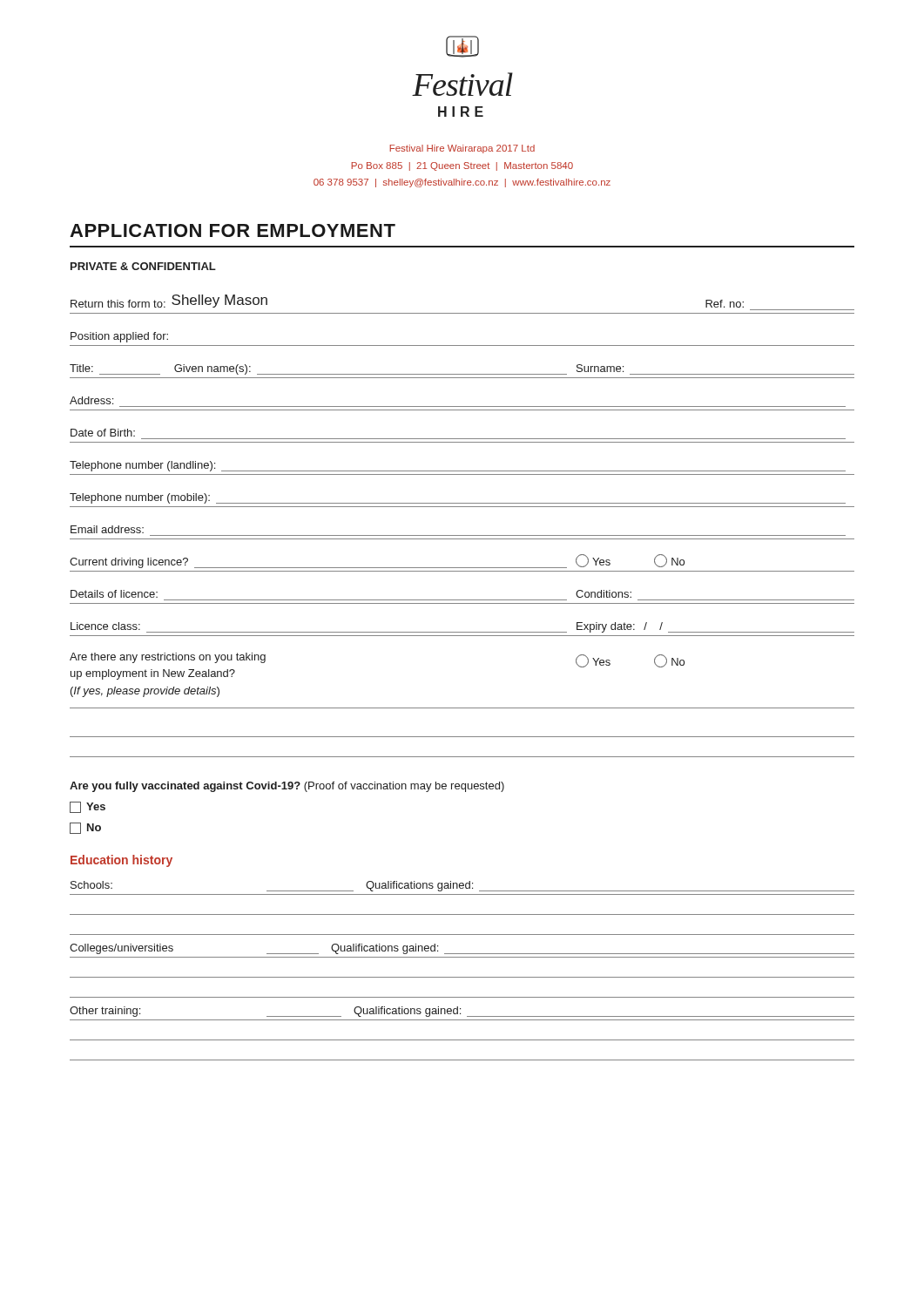
Task: Locate the text "Email address:"
Action: click(458, 528)
